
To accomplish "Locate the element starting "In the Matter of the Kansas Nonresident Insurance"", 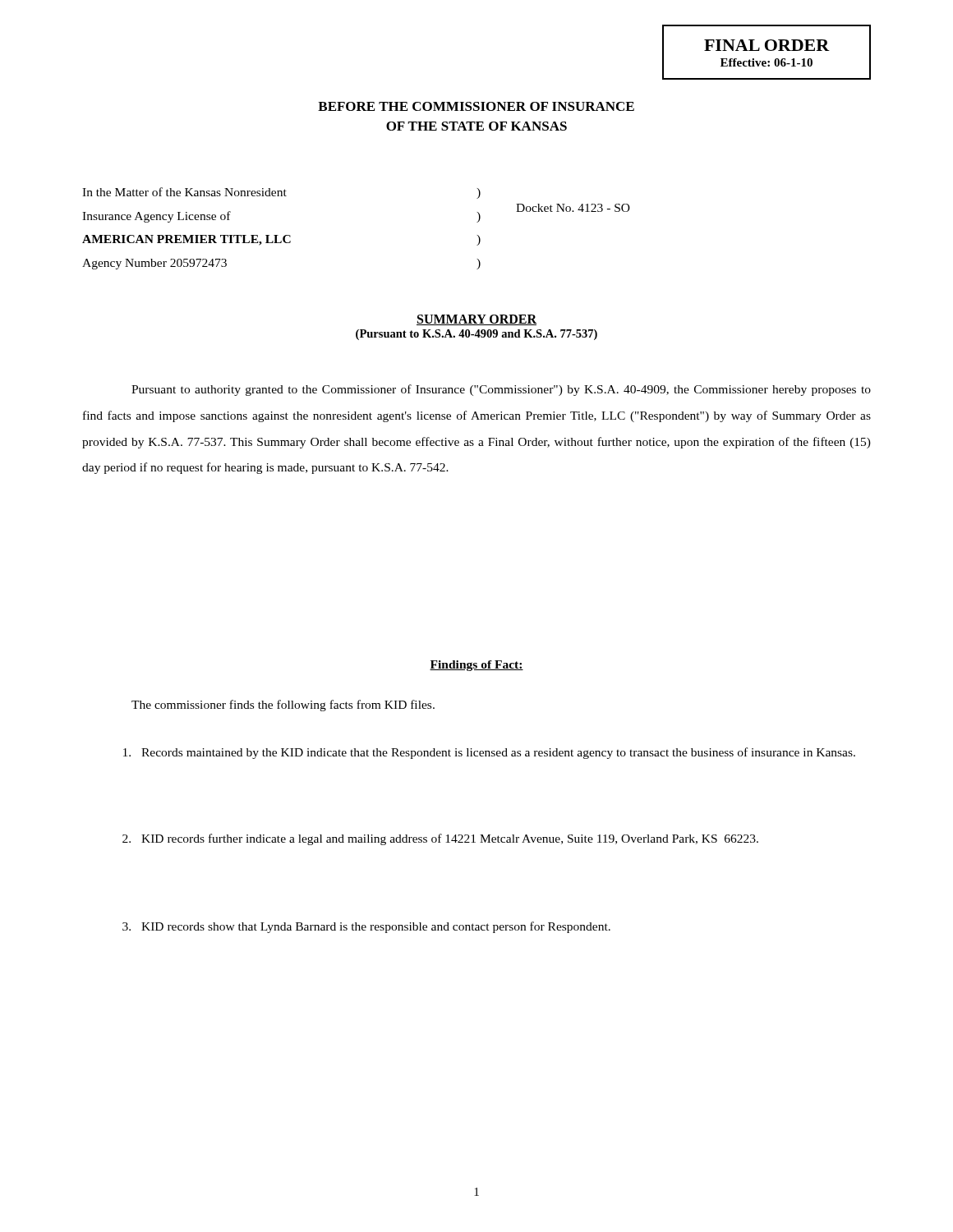I will pos(187,227).
